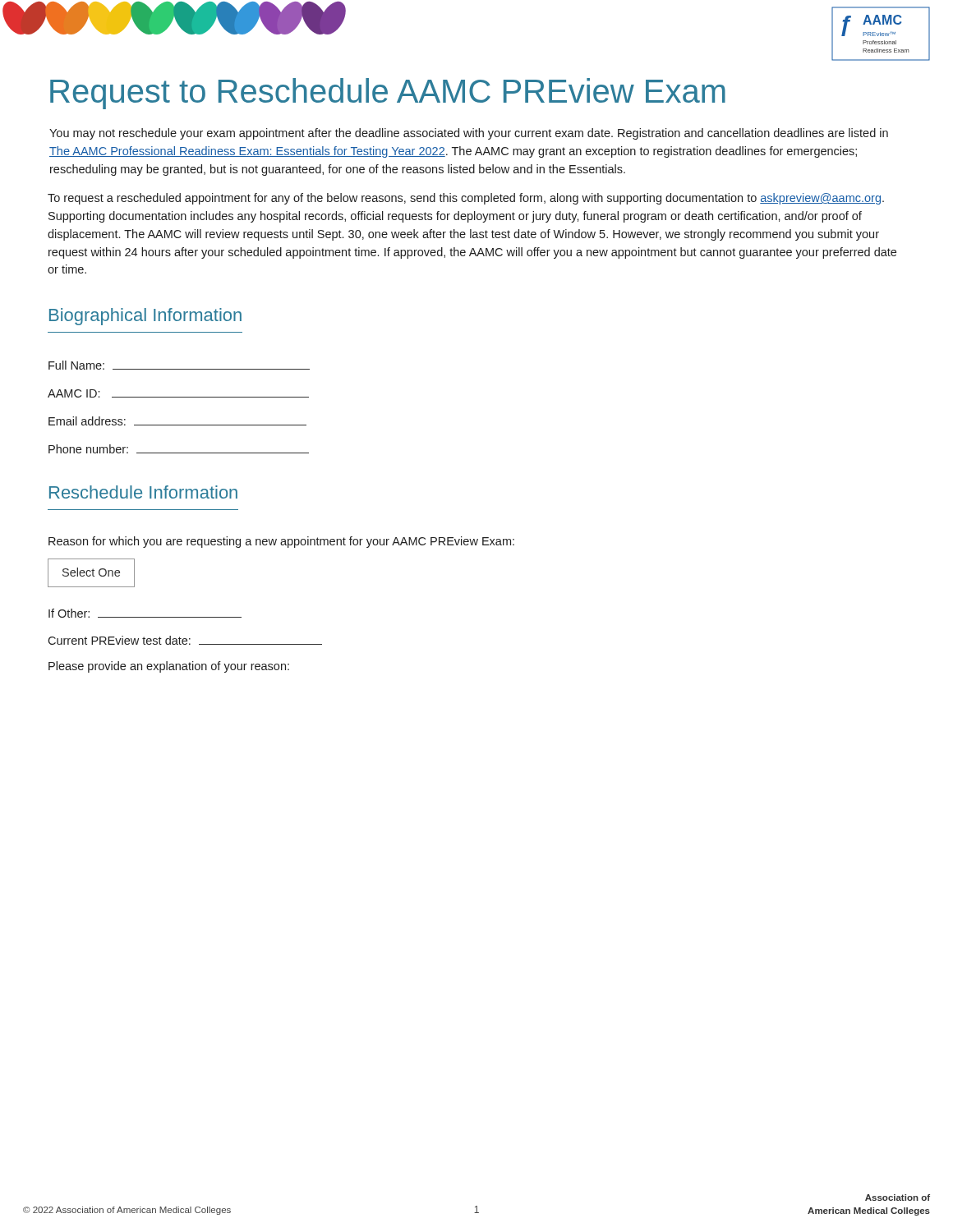Find the logo
This screenshot has width=953, height=1232.
(x=881, y=34)
